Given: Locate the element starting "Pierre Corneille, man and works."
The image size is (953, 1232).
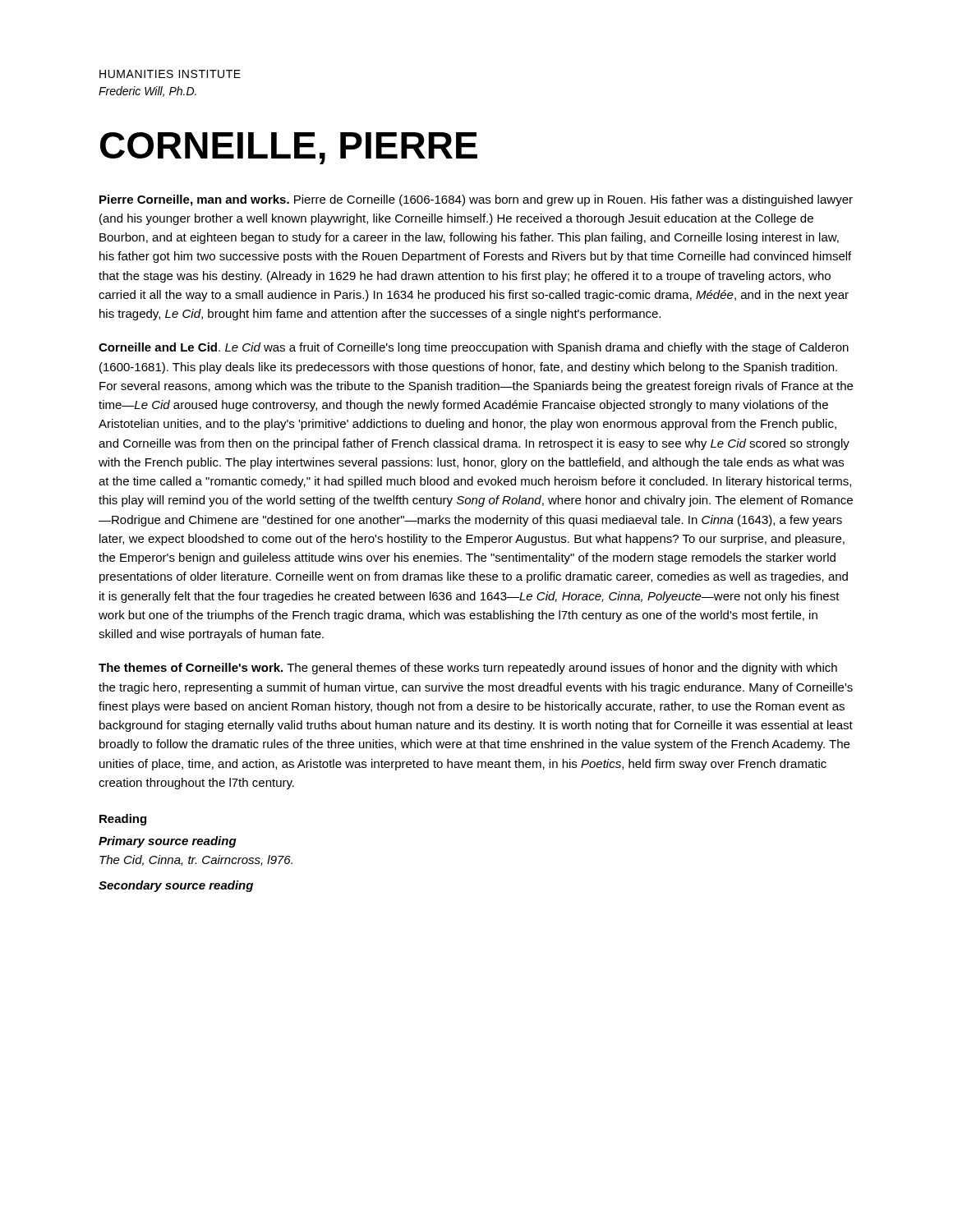Looking at the screenshot, I should tap(476, 256).
